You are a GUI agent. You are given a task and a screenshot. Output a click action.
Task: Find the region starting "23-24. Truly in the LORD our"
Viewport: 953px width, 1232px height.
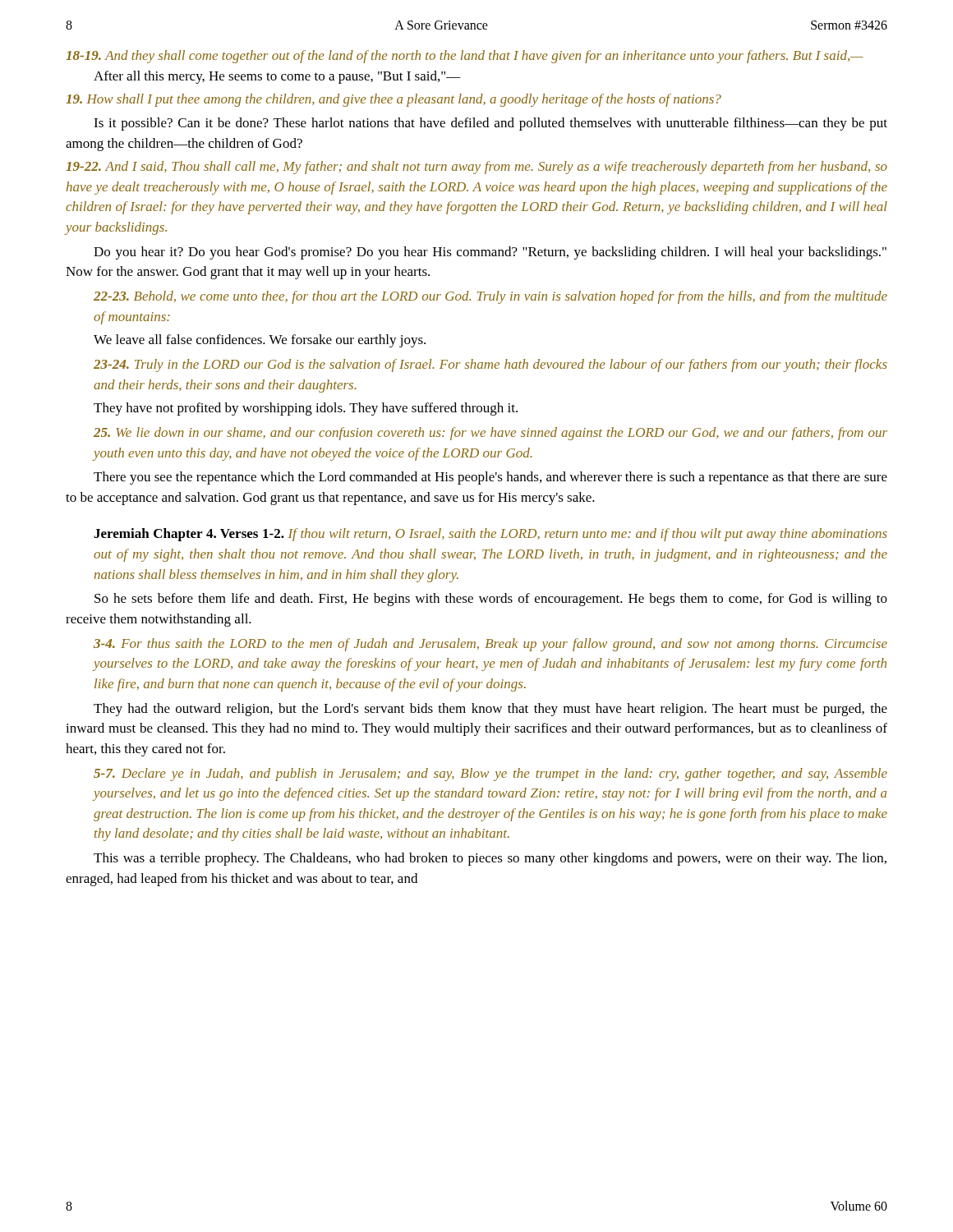coord(490,375)
